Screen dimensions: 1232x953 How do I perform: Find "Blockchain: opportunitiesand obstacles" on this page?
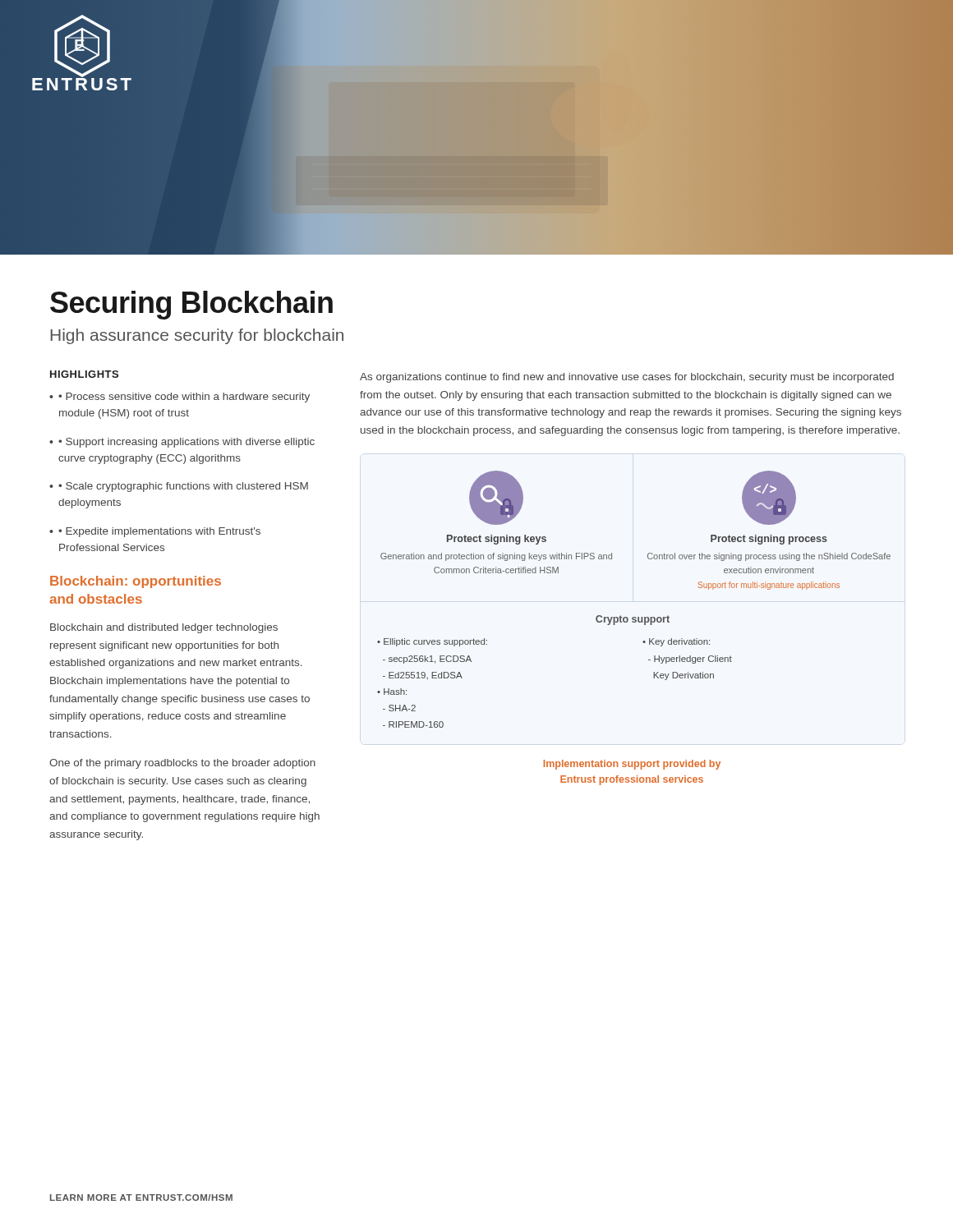pyautogui.click(x=135, y=590)
